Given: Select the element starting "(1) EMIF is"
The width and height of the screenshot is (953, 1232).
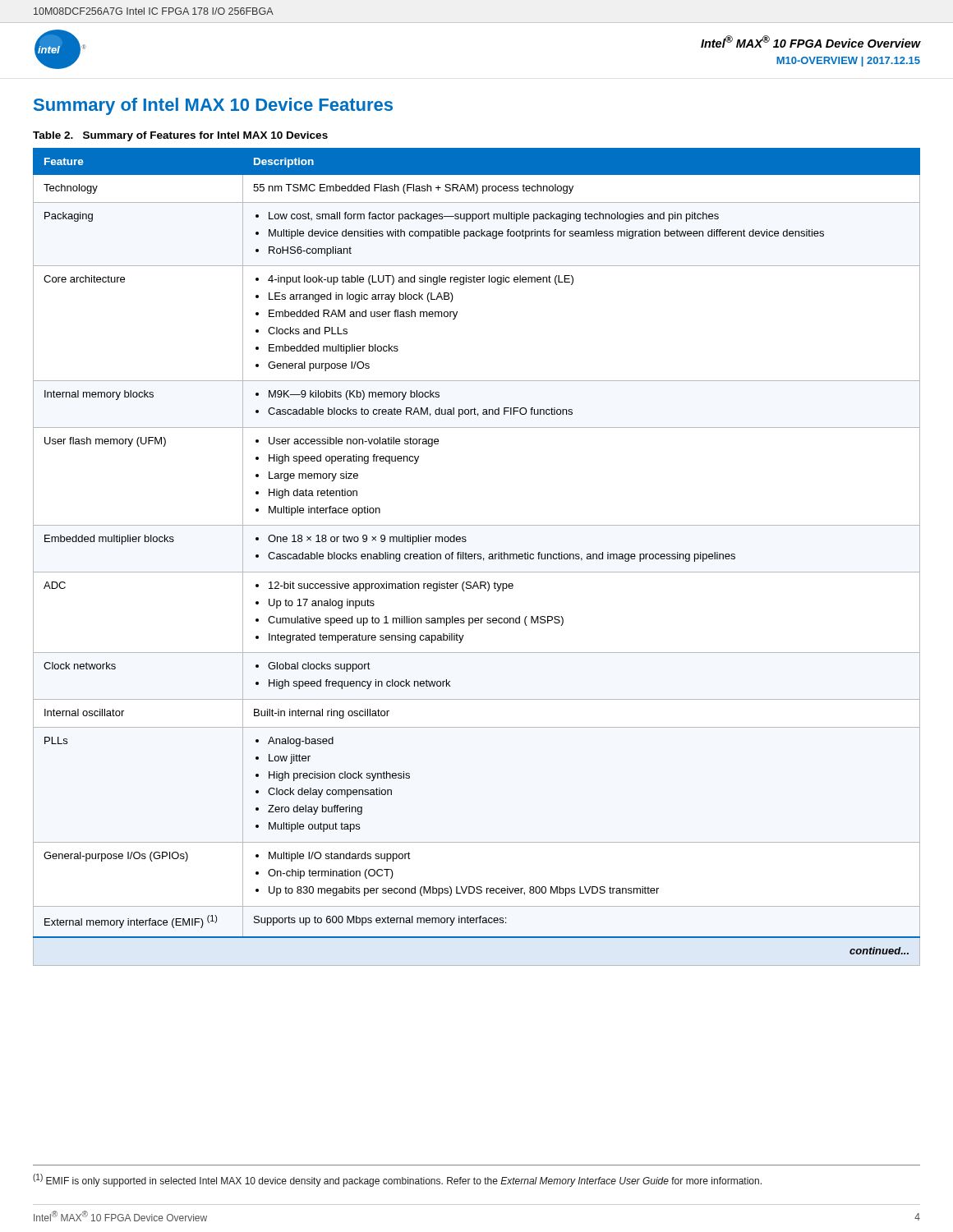Looking at the screenshot, I should 398,1180.
